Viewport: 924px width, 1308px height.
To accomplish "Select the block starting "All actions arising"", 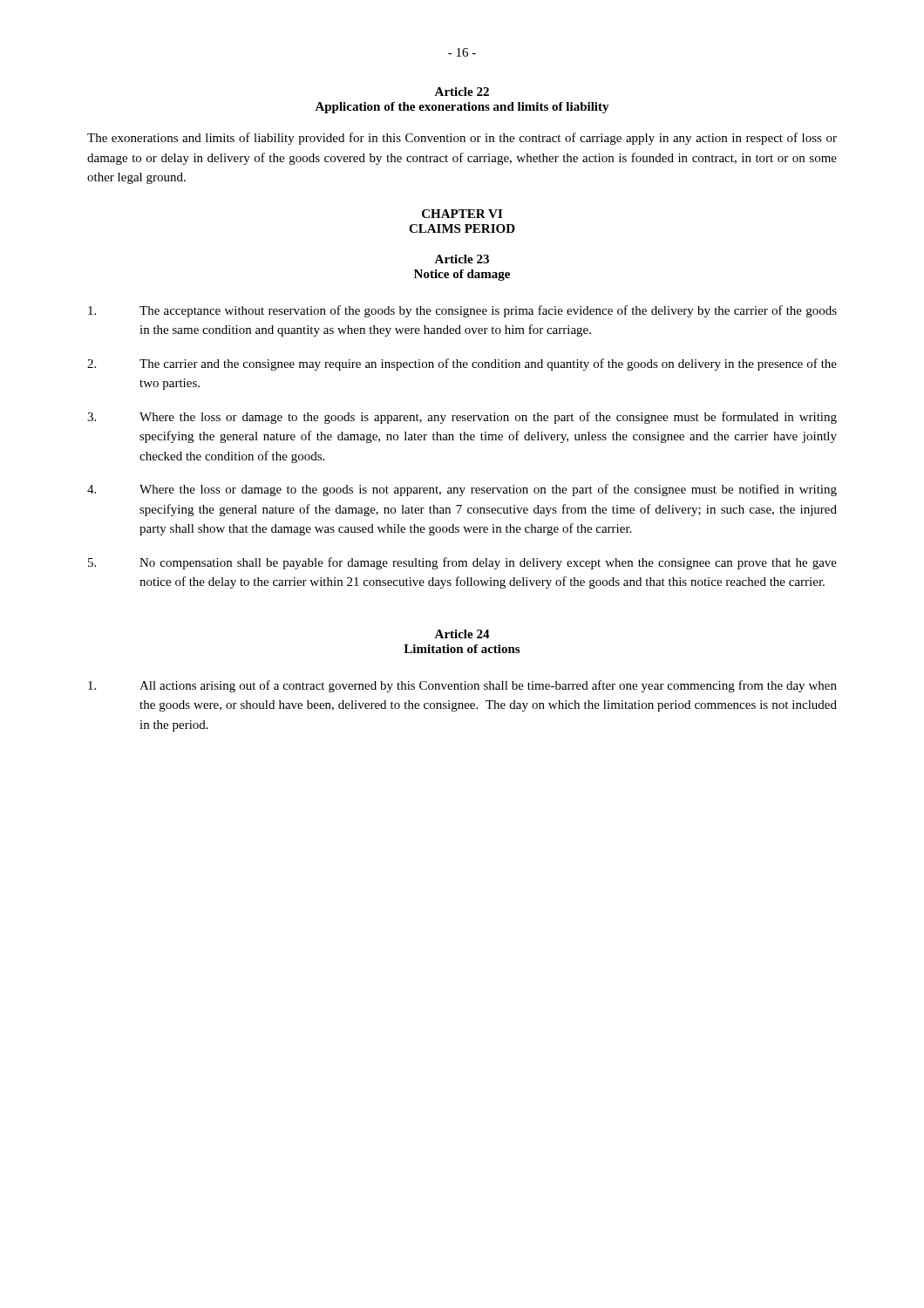I will [462, 705].
